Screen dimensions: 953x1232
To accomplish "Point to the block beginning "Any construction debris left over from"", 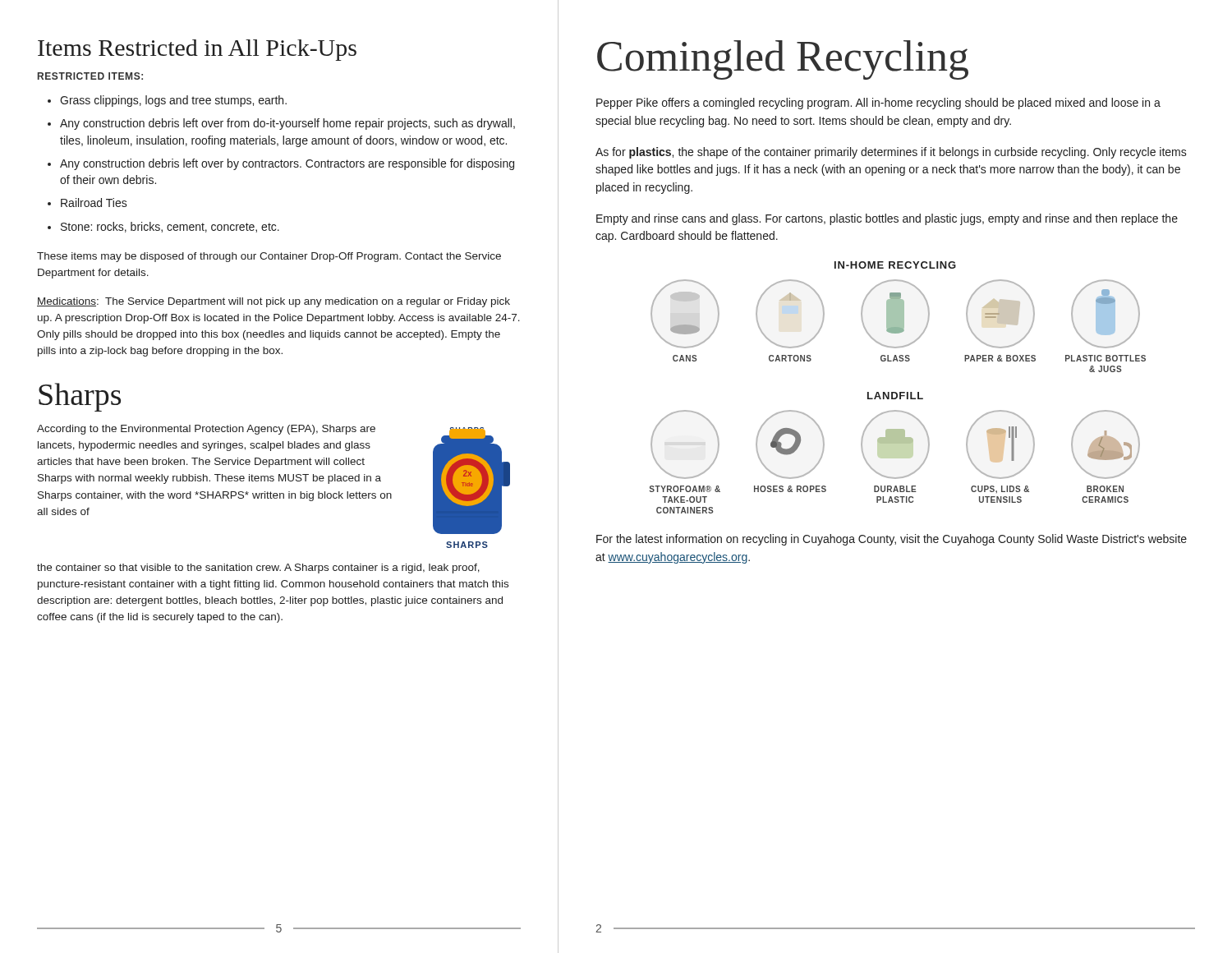I will pyautogui.click(x=288, y=132).
